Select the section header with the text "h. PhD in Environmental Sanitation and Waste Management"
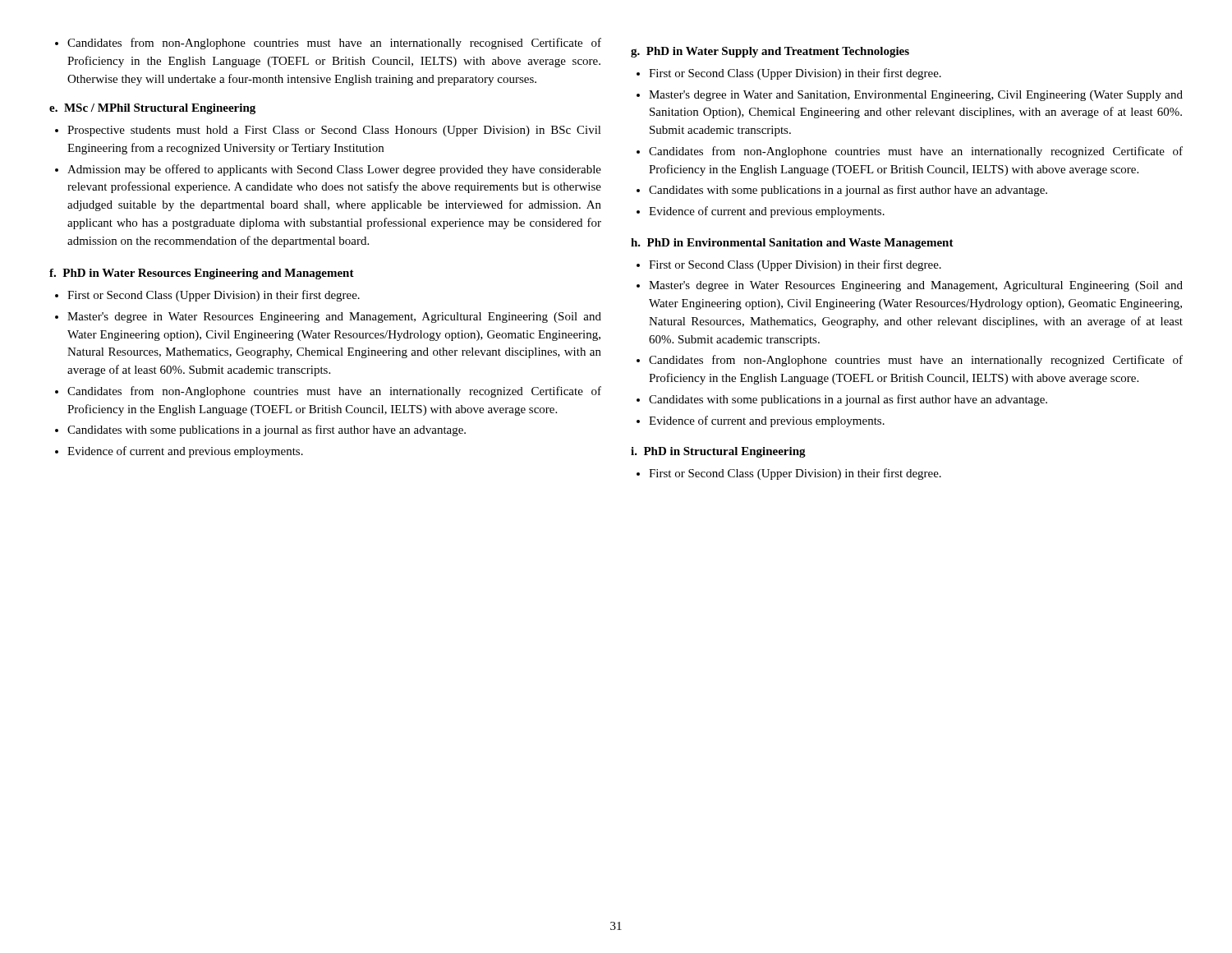 point(792,242)
